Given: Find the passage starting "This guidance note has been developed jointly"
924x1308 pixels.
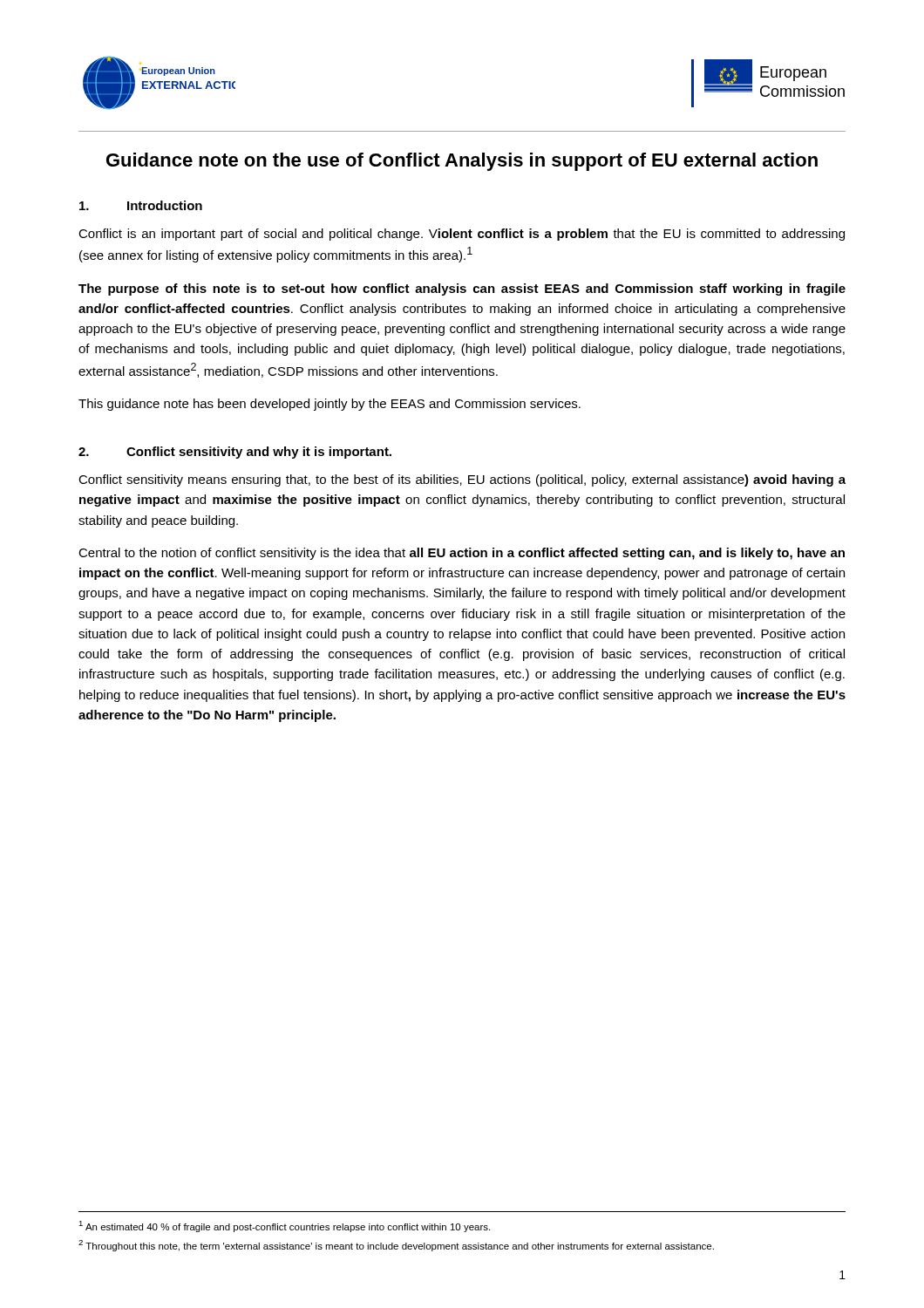Looking at the screenshot, I should tap(330, 403).
